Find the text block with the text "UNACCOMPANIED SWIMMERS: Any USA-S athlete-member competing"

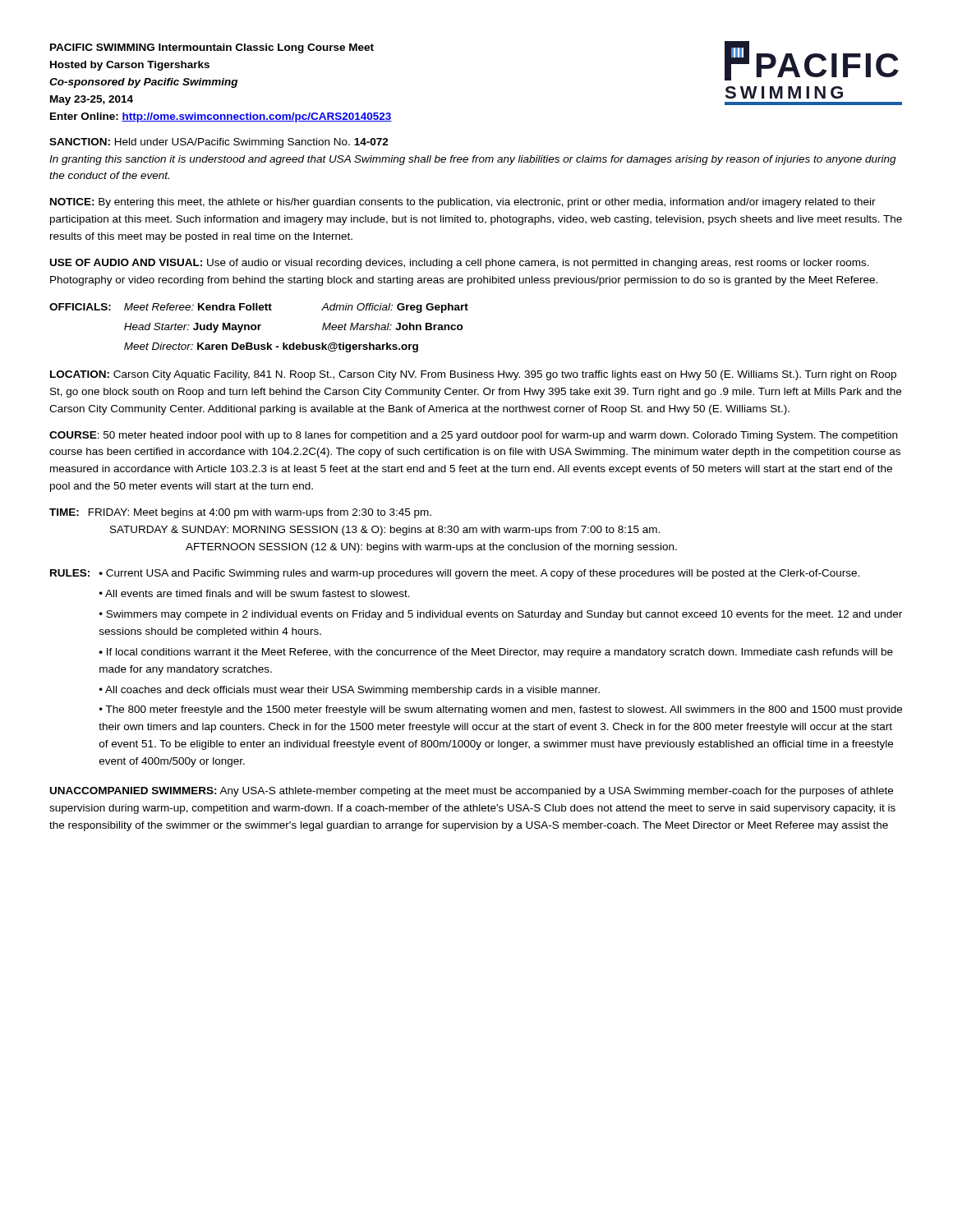tap(472, 808)
